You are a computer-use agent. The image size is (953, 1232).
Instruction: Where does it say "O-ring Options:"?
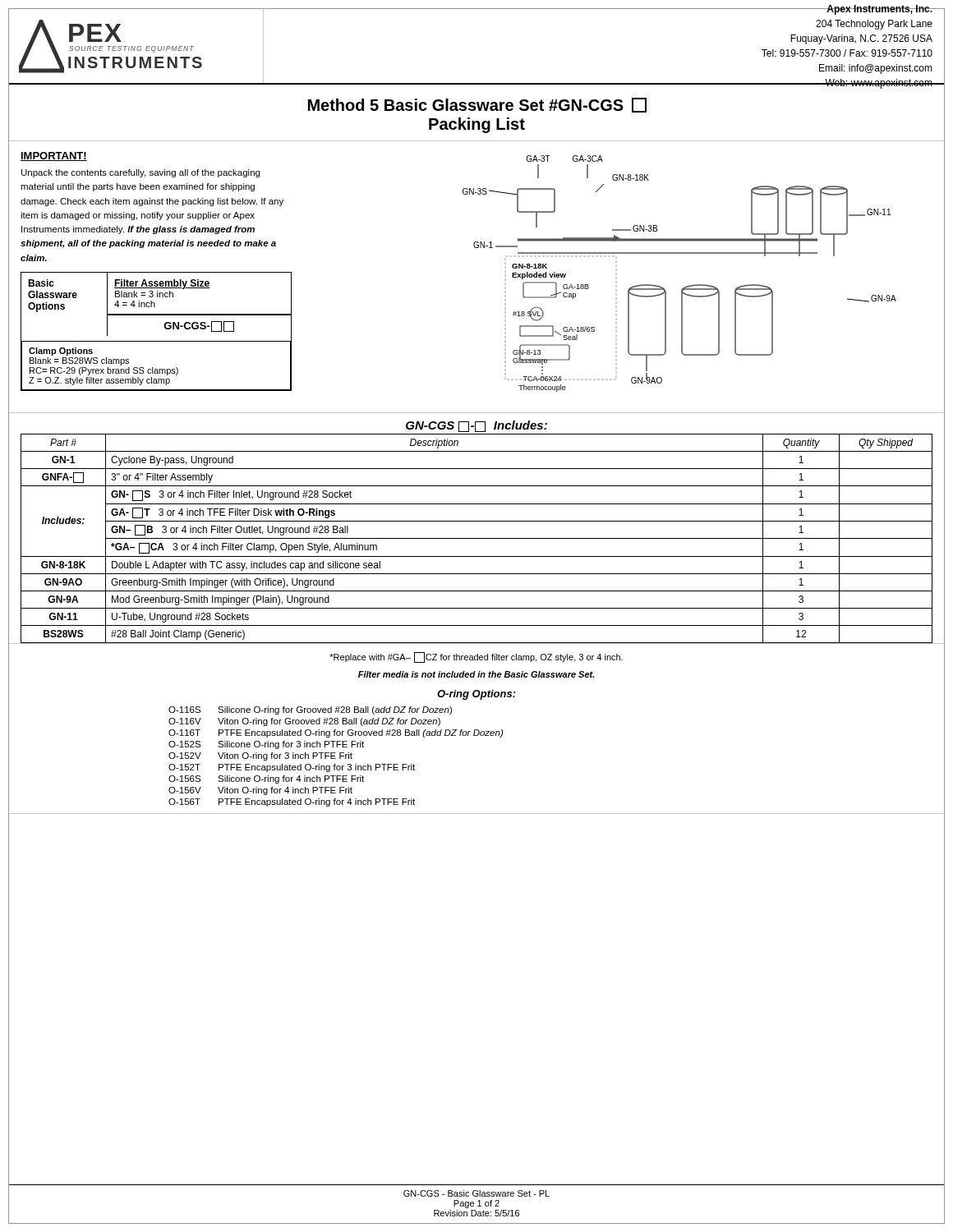(476, 694)
